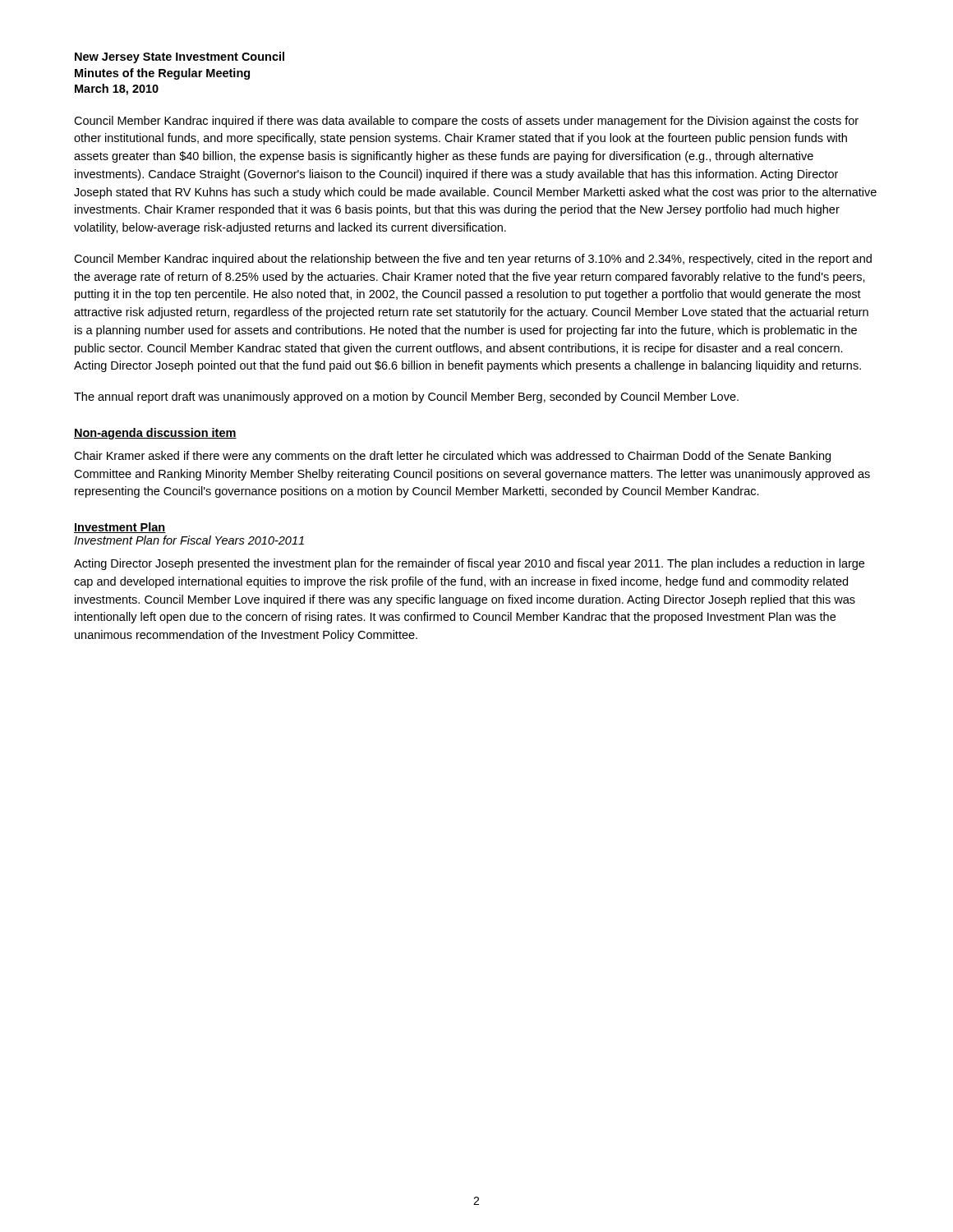Select the text block starting "Acting Director Joseph presented the"
Viewport: 953px width, 1232px height.
(469, 599)
